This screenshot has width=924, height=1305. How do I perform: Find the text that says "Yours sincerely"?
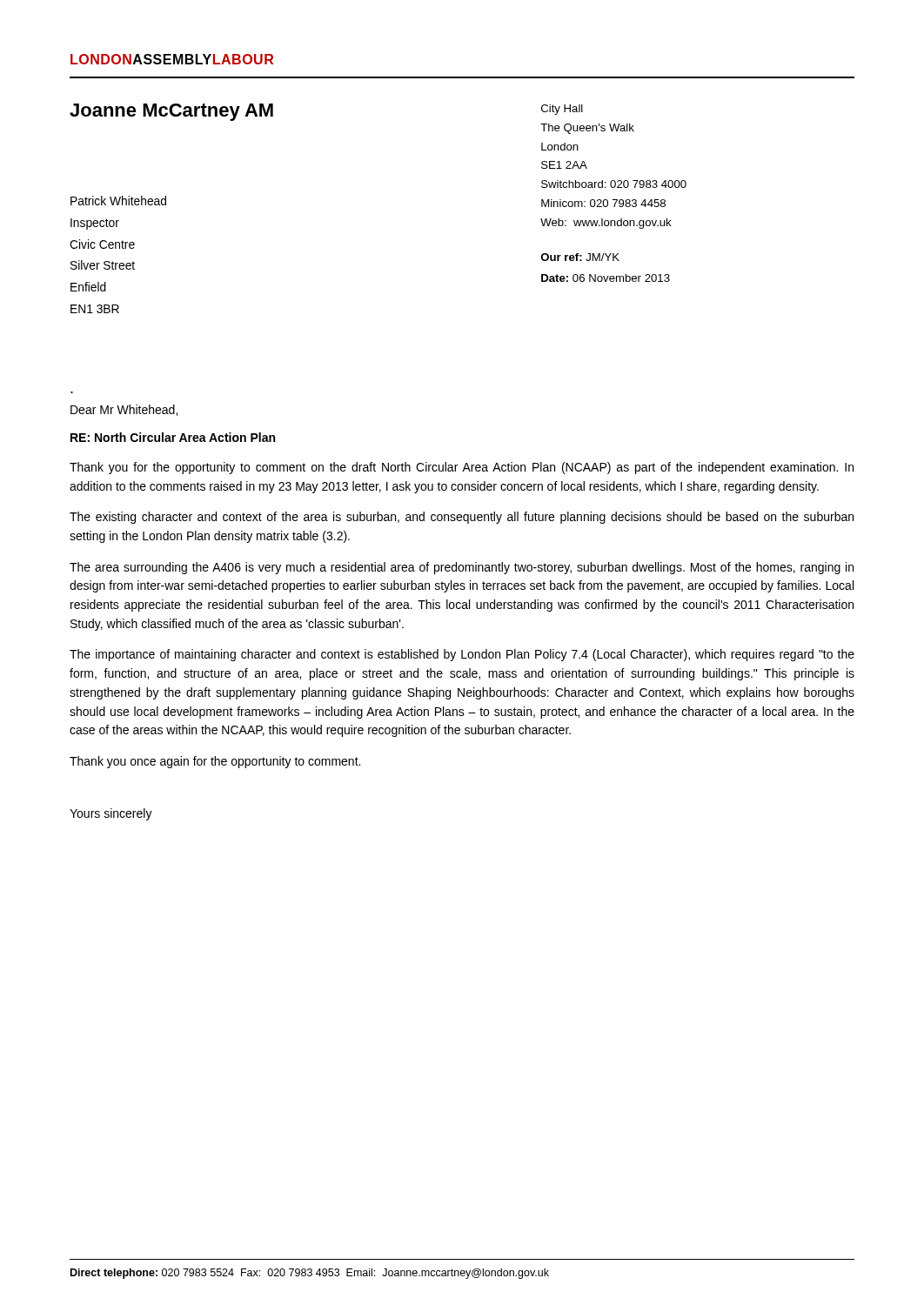pos(111,813)
